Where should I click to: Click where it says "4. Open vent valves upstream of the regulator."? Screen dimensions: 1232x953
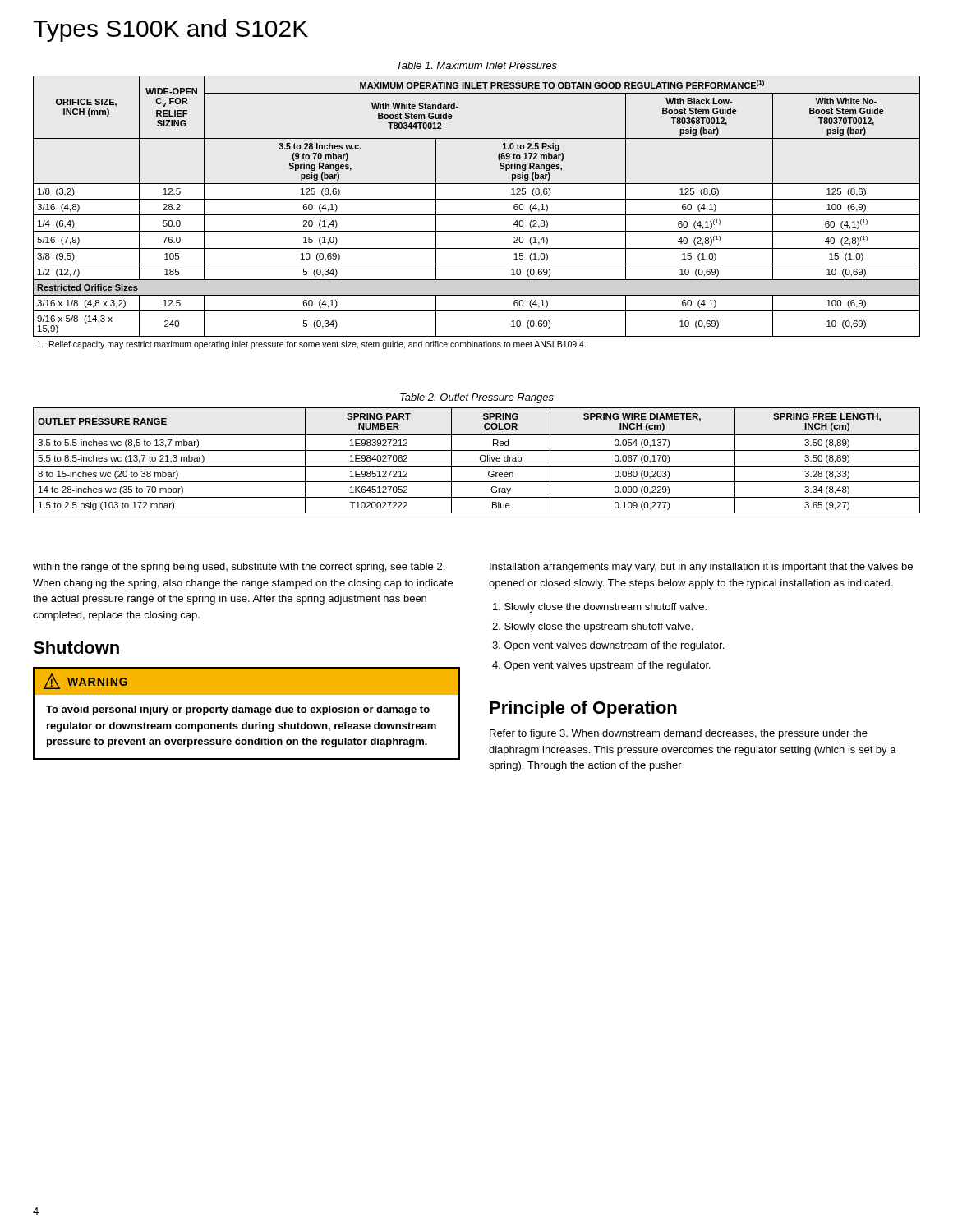click(602, 664)
